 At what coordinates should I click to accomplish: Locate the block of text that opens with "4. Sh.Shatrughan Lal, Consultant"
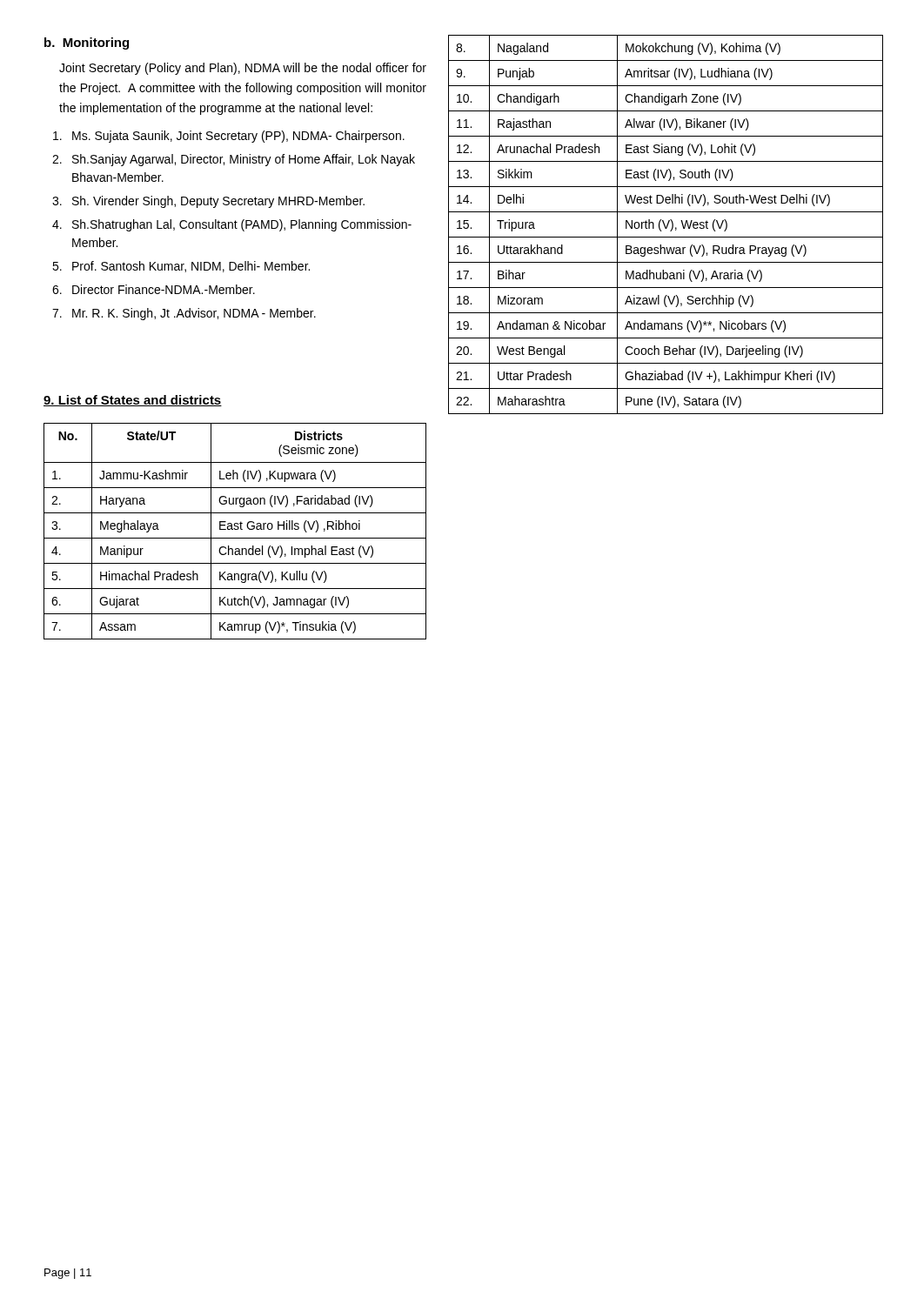click(239, 234)
